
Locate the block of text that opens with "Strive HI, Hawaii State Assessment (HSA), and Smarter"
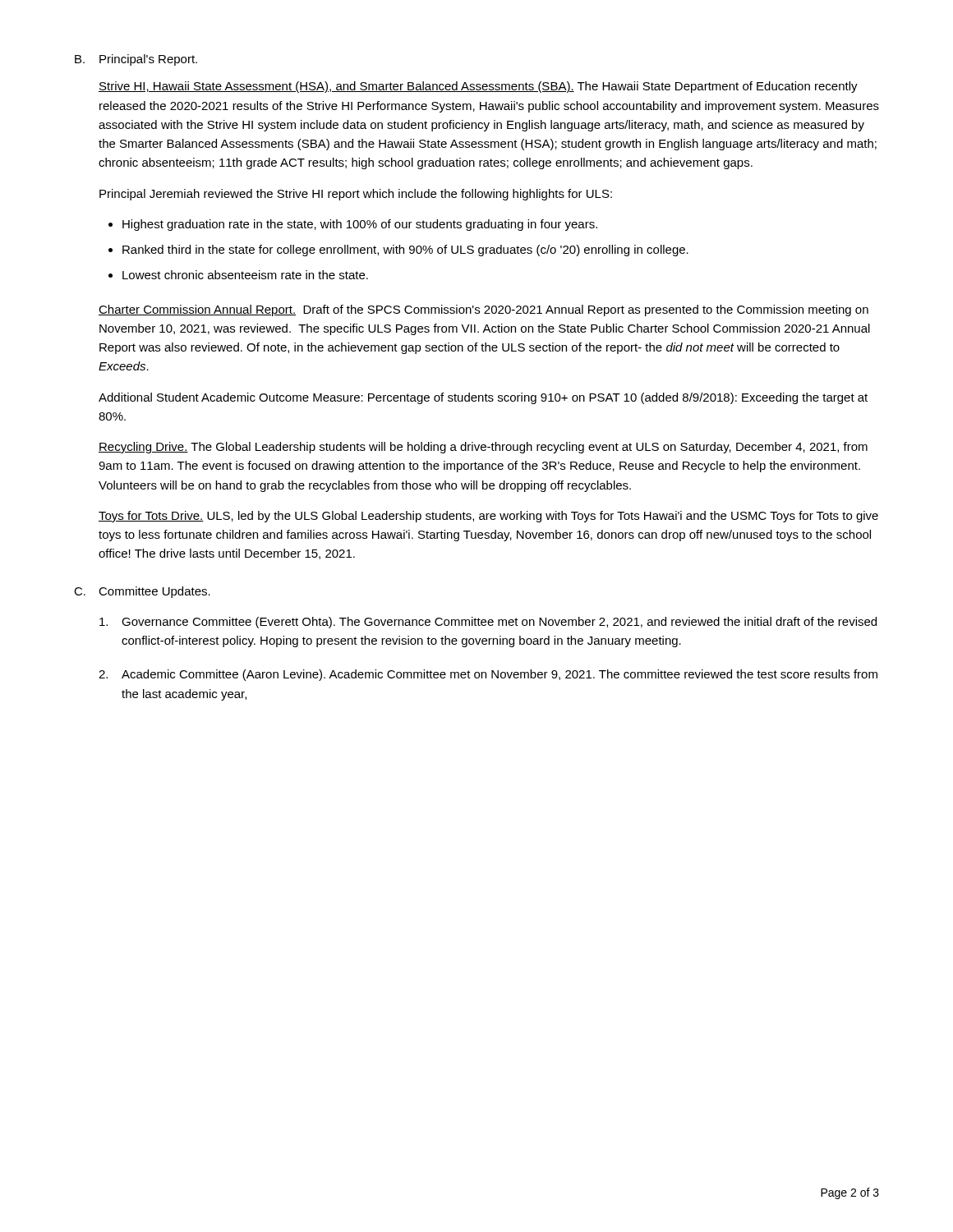tap(489, 124)
